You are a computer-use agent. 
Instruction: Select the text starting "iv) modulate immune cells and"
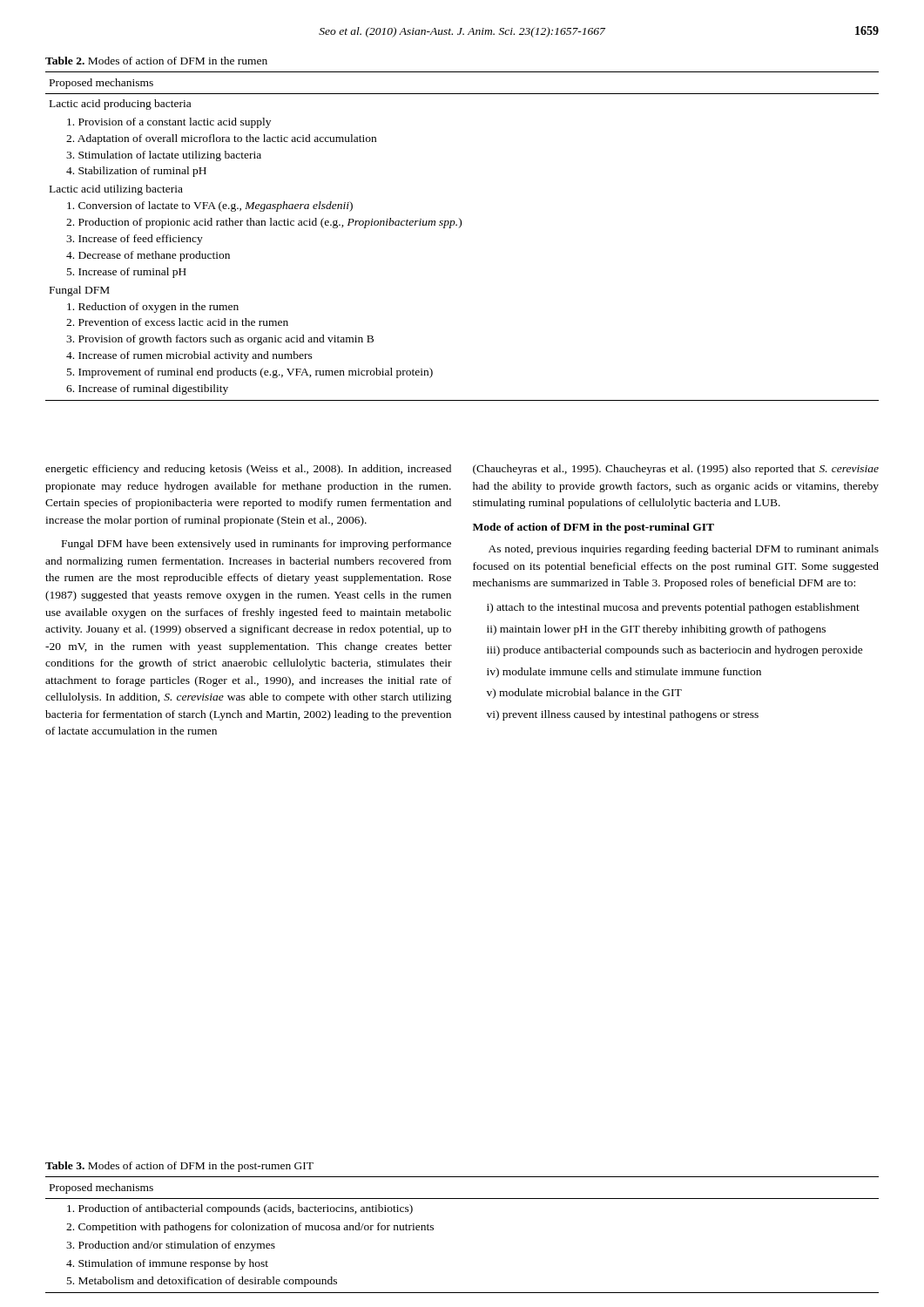pyautogui.click(x=624, y=671)
